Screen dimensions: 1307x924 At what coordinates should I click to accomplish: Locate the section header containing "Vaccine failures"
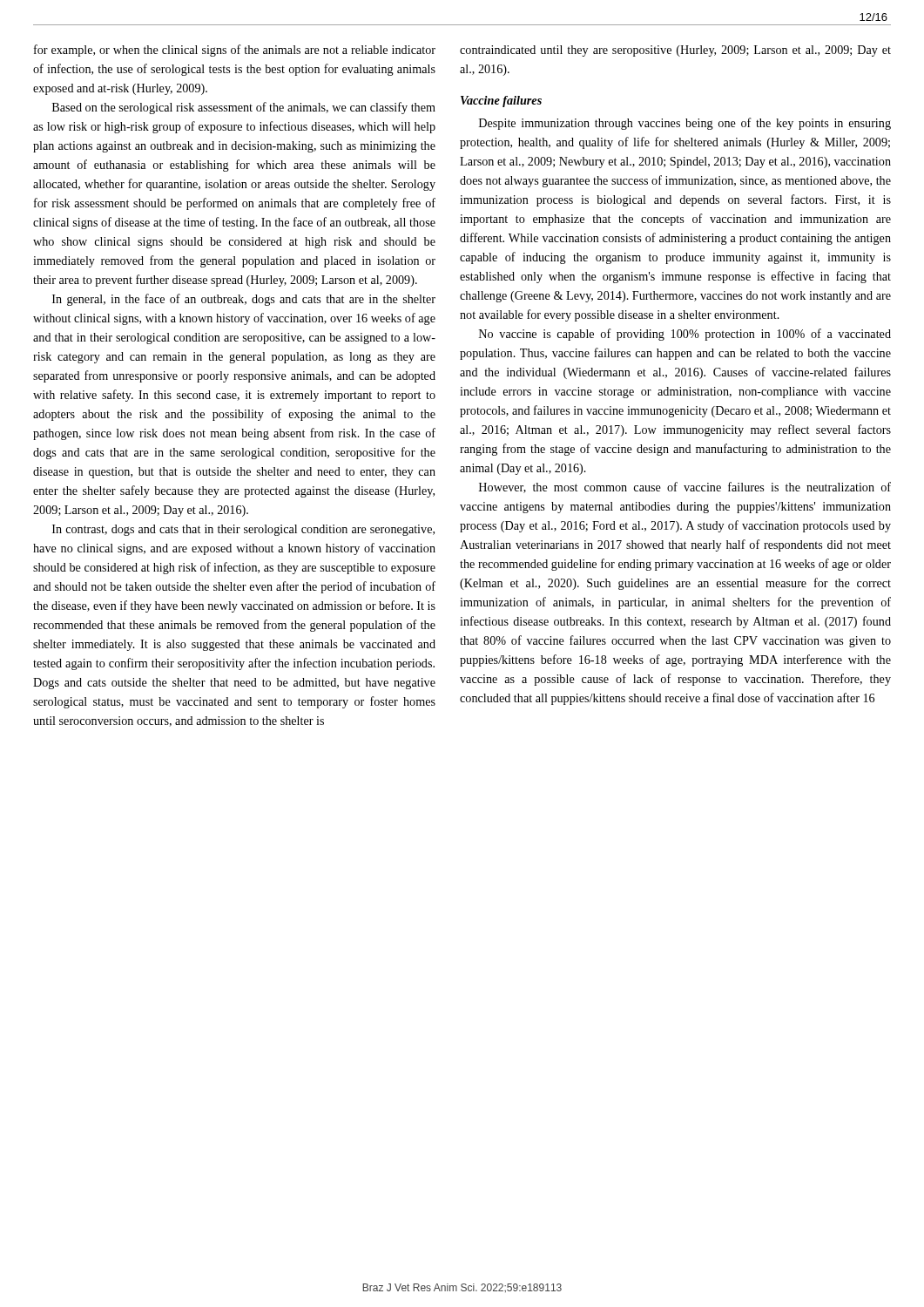501,102
